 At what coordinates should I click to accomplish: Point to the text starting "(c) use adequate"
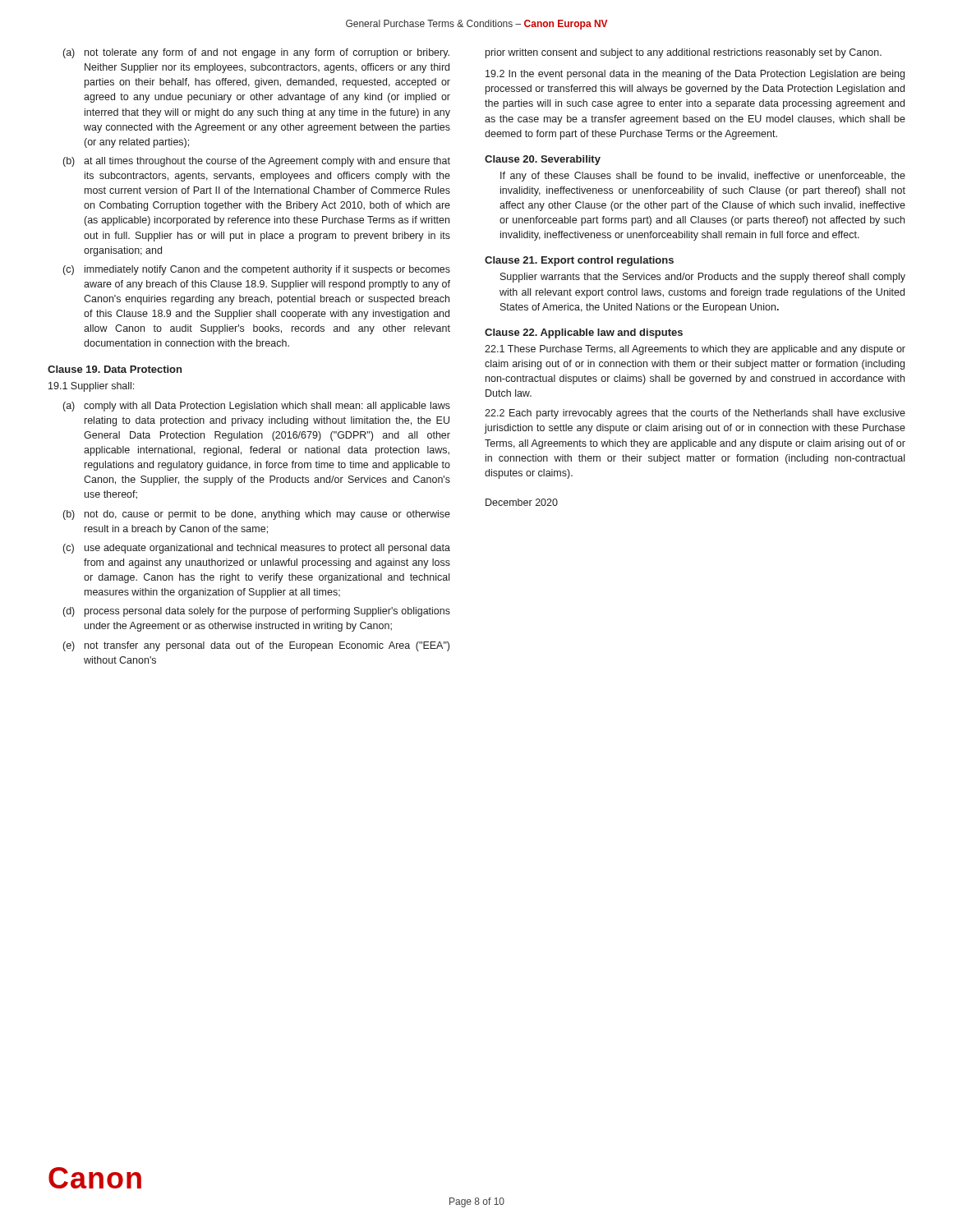[x=256, y=570]
